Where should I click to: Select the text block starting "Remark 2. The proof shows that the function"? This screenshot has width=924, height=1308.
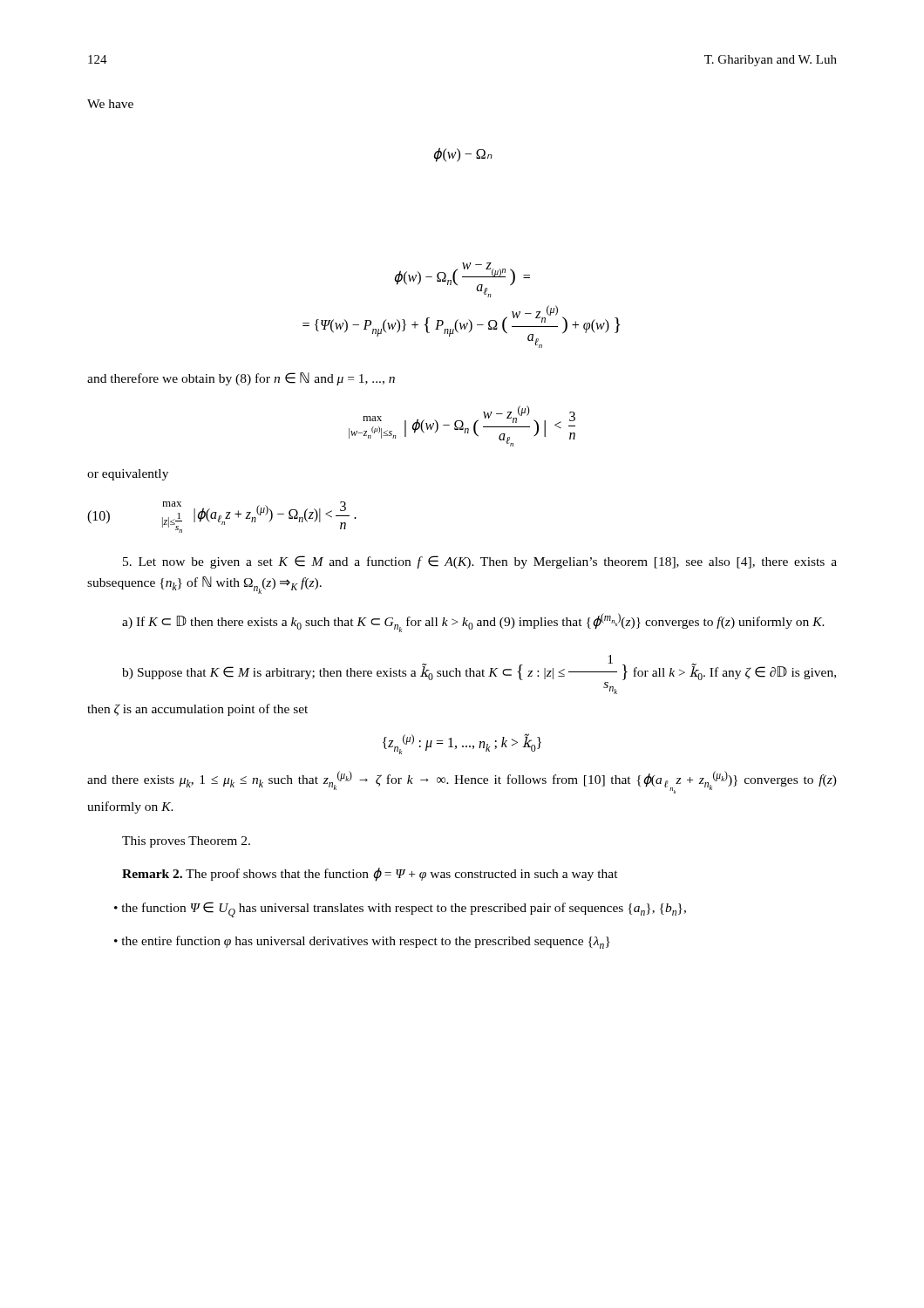click(x=370, y=874)
